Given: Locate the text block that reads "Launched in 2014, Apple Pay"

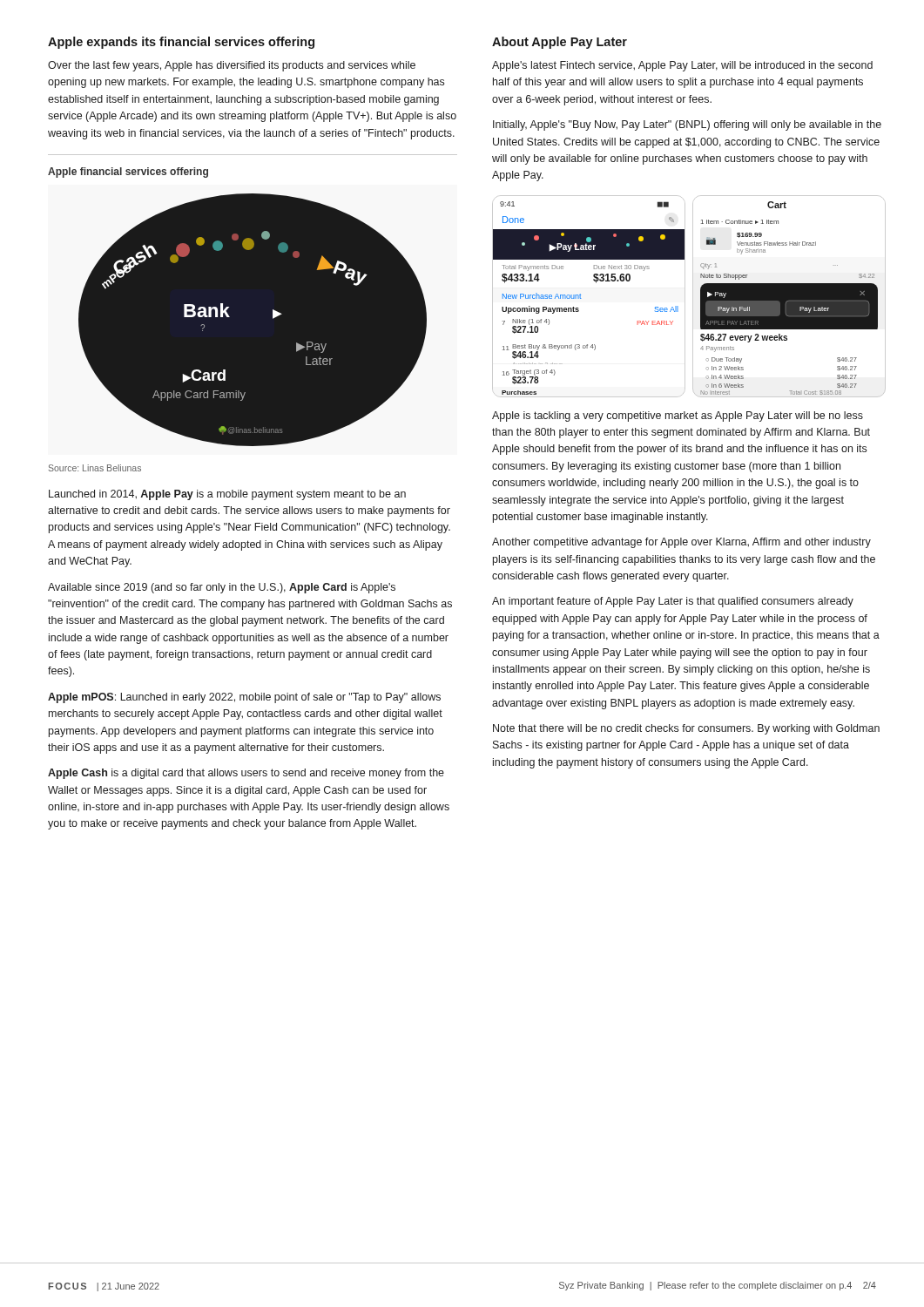Looking at the screenshot, I should (253, 528).
